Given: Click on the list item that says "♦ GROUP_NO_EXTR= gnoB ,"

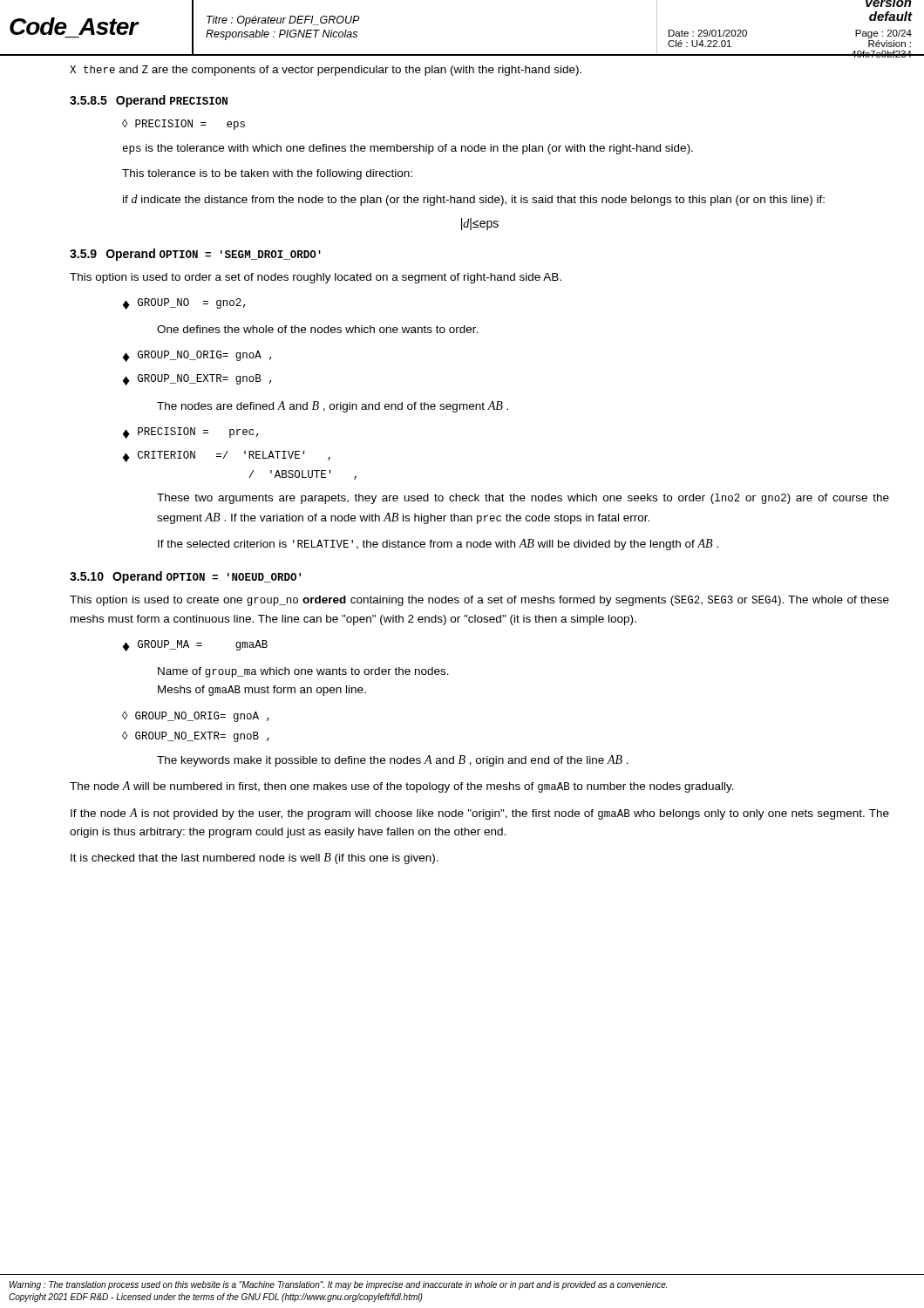Looking at the screenshot, I should (x=197, y=380).
